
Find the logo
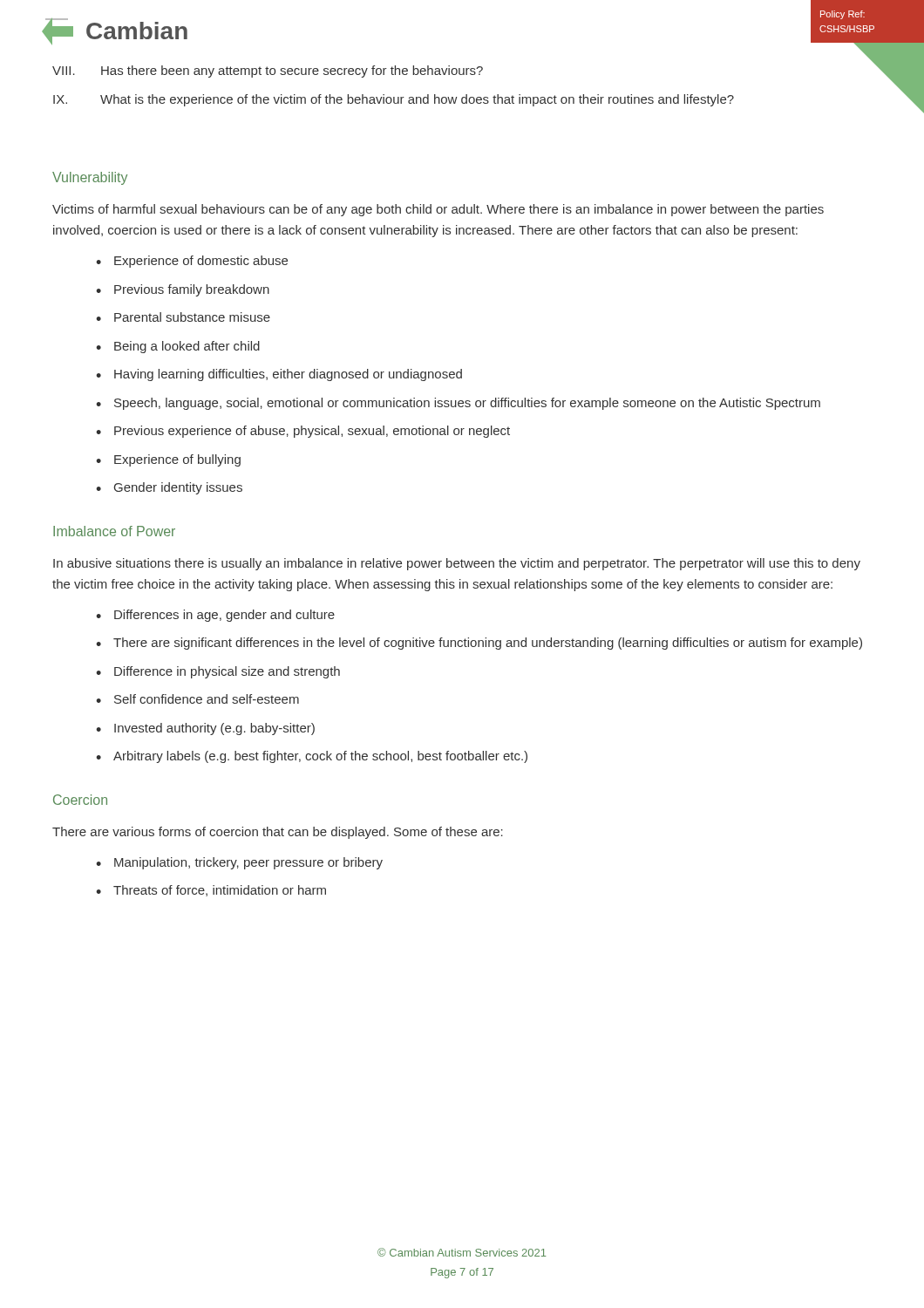point(112,31)
